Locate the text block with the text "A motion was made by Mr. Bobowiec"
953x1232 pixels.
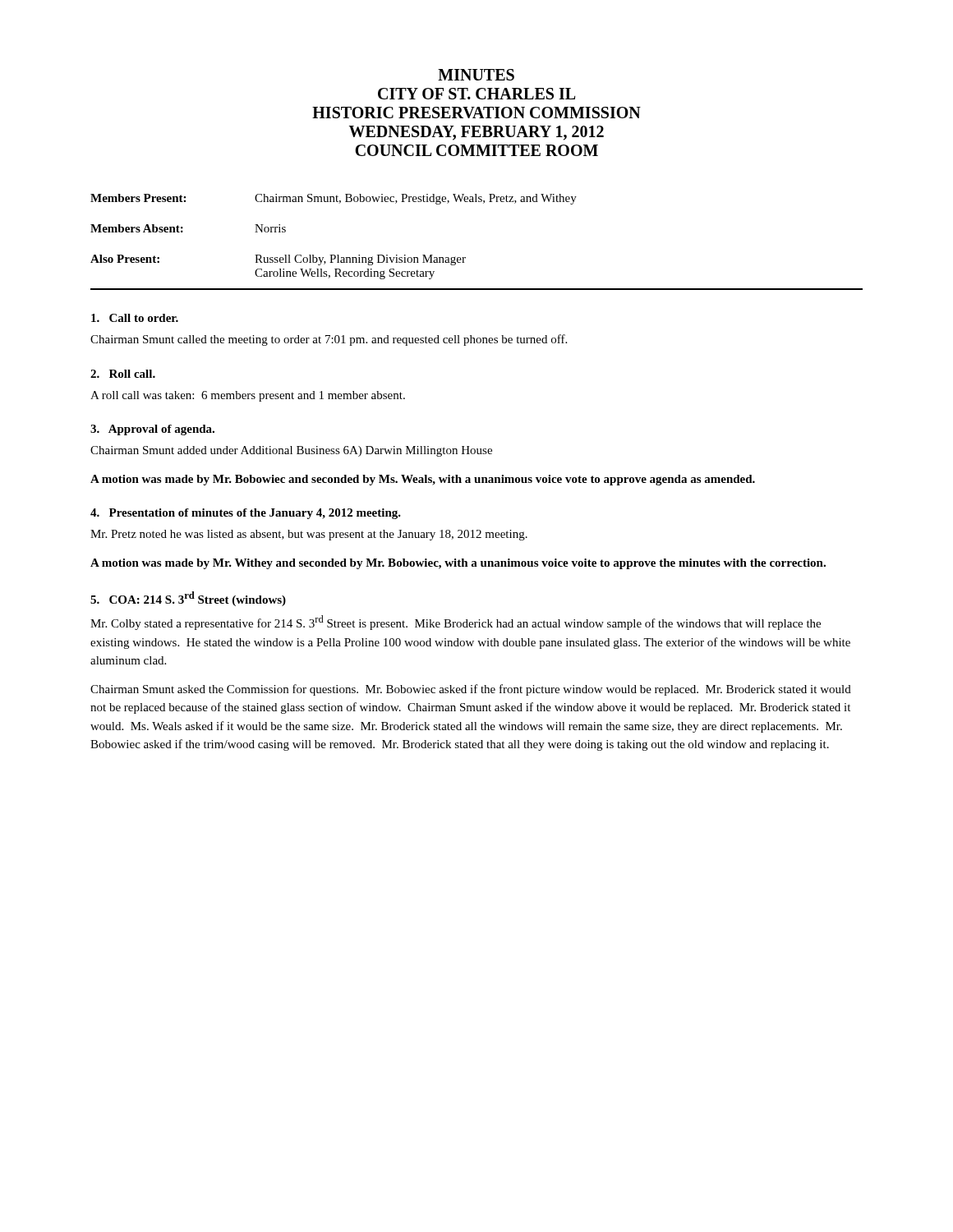423,478
